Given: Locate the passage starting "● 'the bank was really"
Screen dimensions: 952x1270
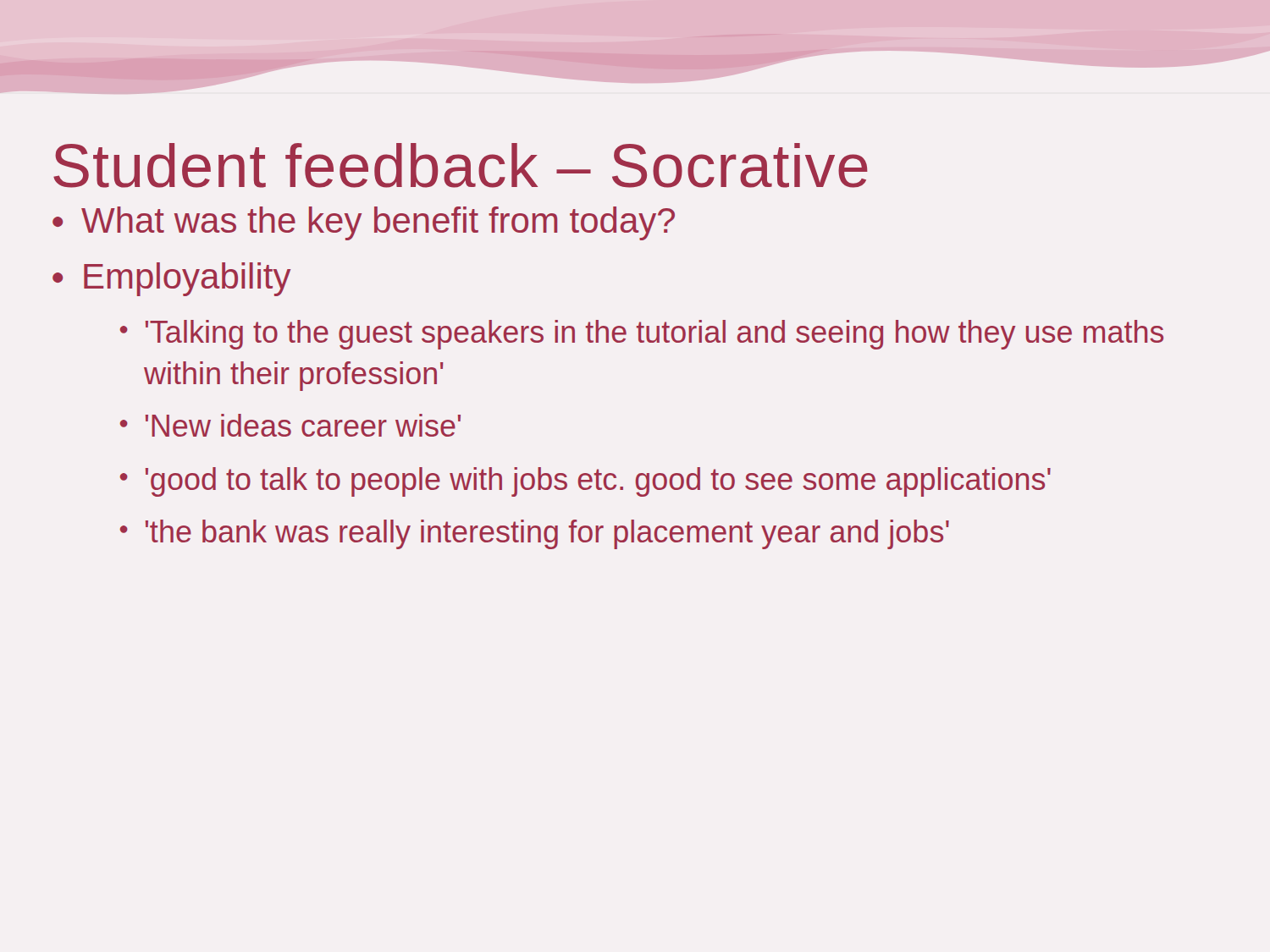Looking at the screenshot, I should (x=669, y=533).
